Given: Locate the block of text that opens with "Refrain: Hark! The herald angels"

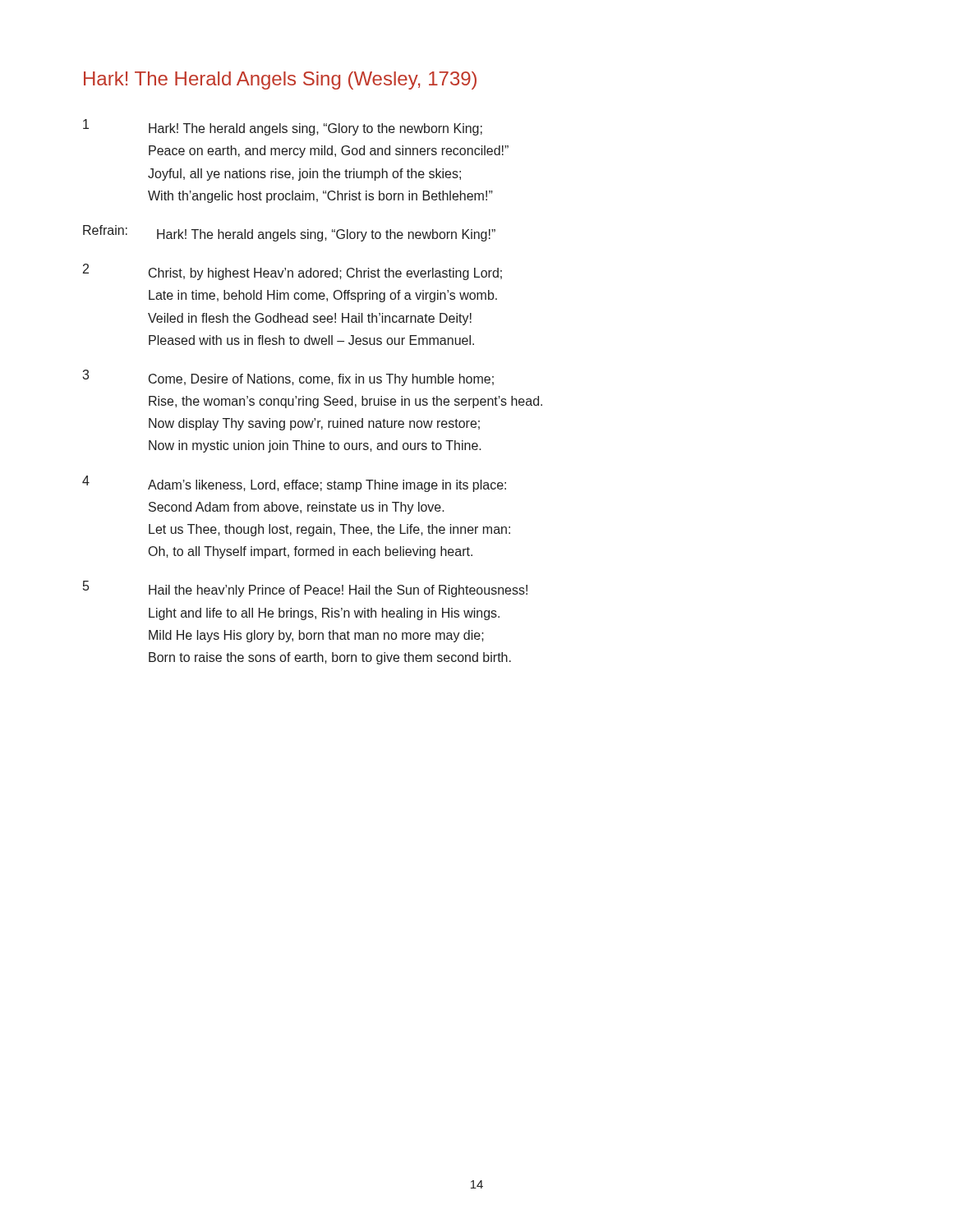Looking at the screenshot, I should point(289,235).
